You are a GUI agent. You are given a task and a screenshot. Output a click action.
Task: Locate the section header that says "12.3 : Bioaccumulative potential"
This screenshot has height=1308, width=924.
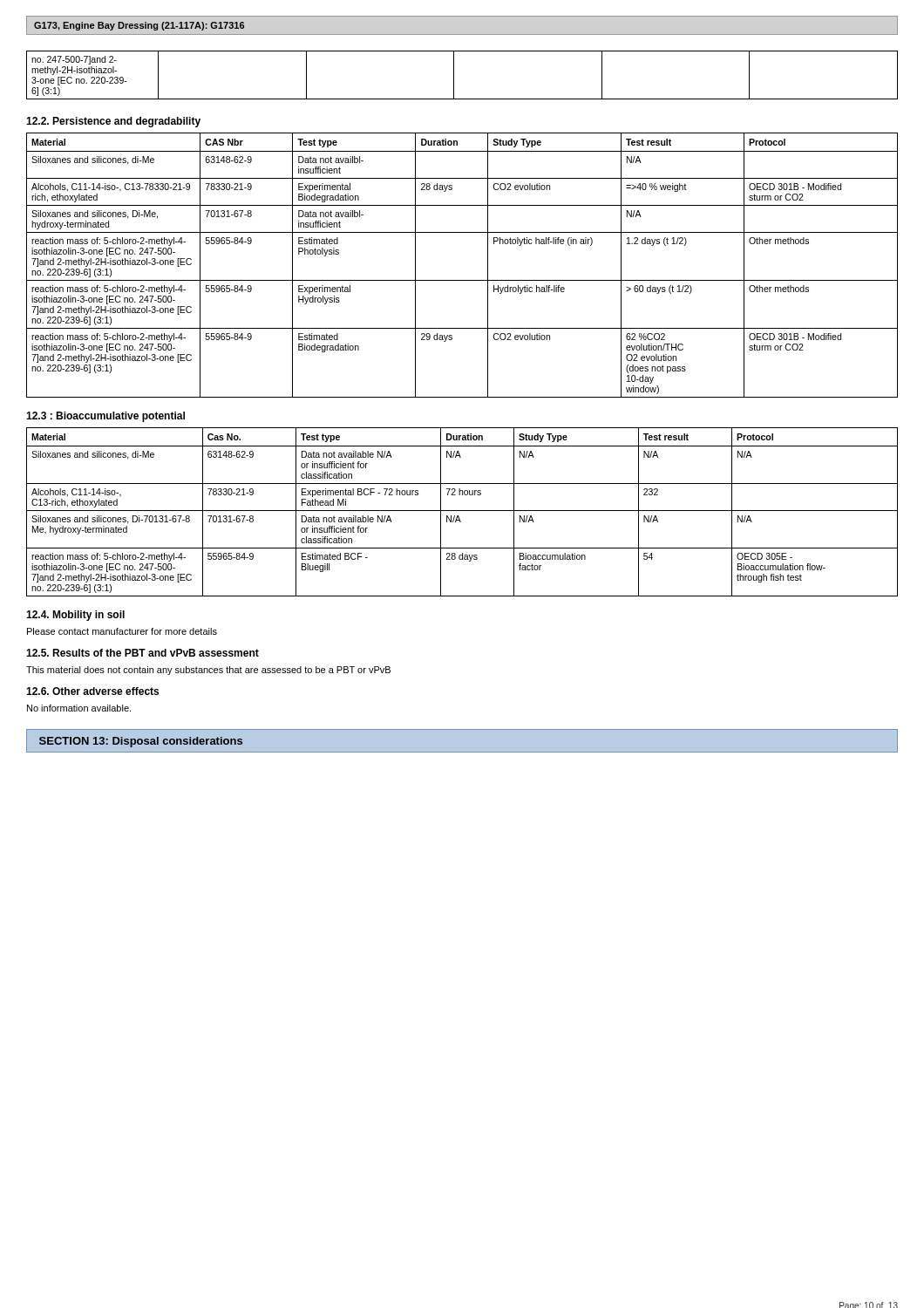point(106,416)
